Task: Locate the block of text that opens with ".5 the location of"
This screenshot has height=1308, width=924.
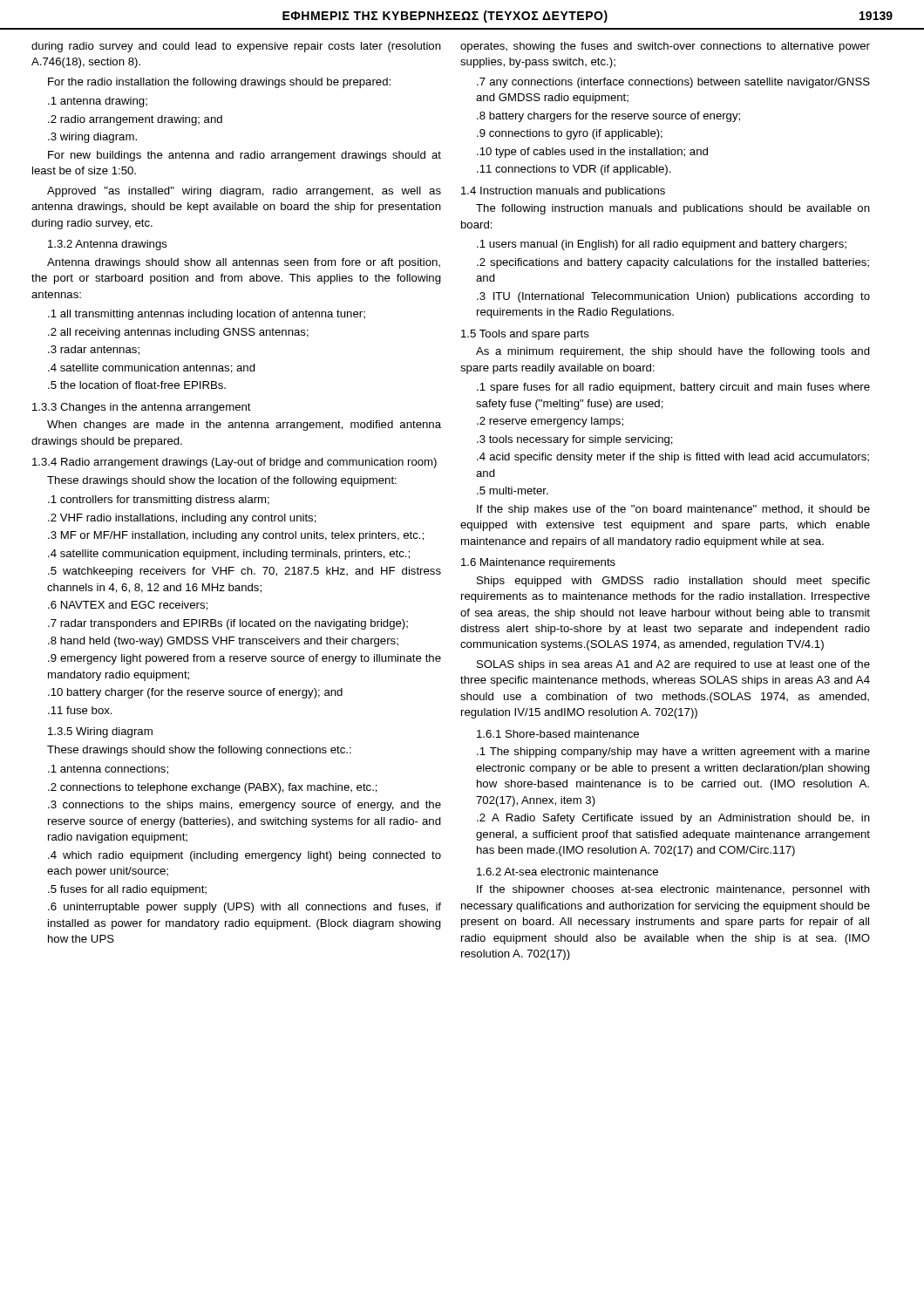Action: 137,385
